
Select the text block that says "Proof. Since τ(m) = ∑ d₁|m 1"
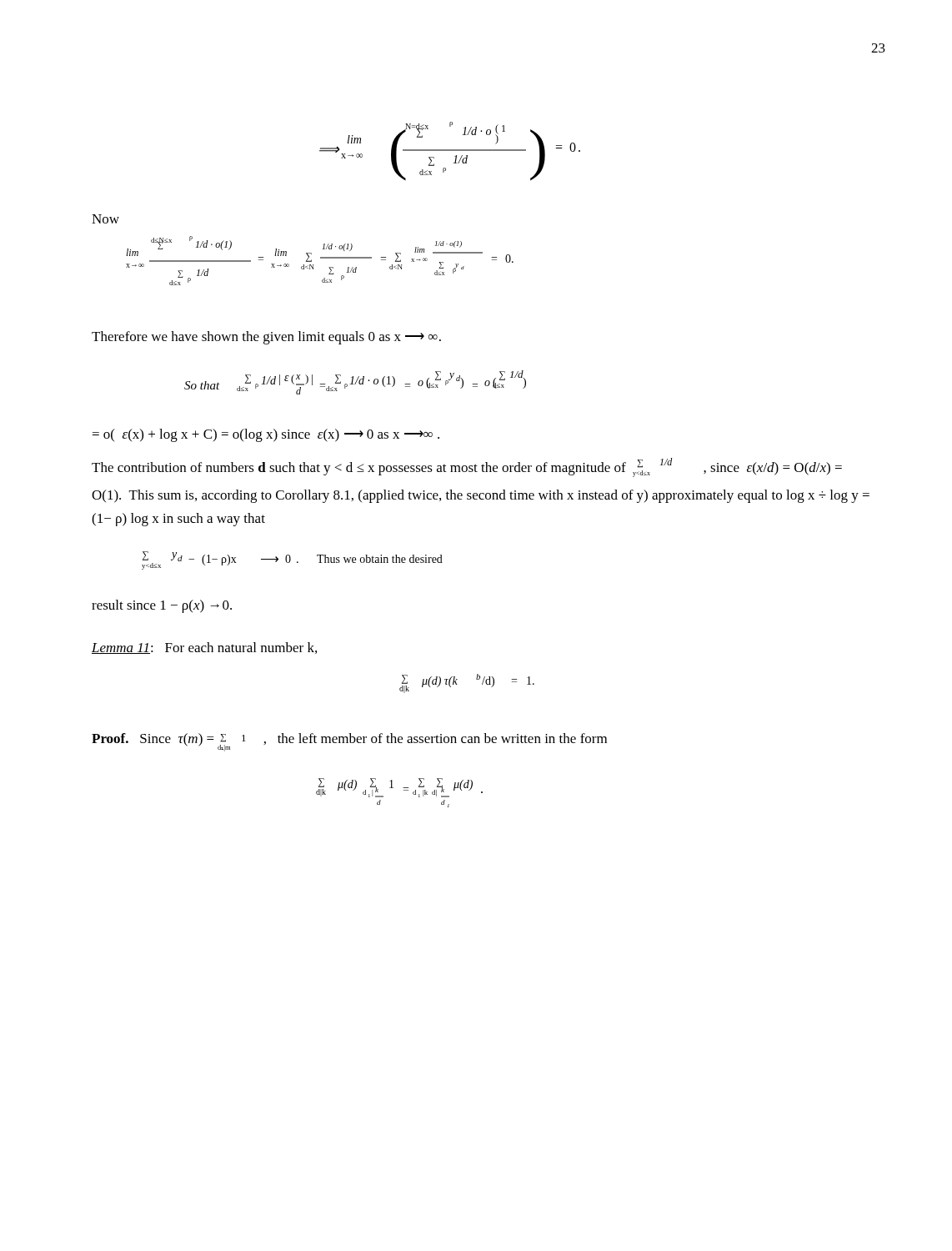pyautogui.click(x=350, y=740)
